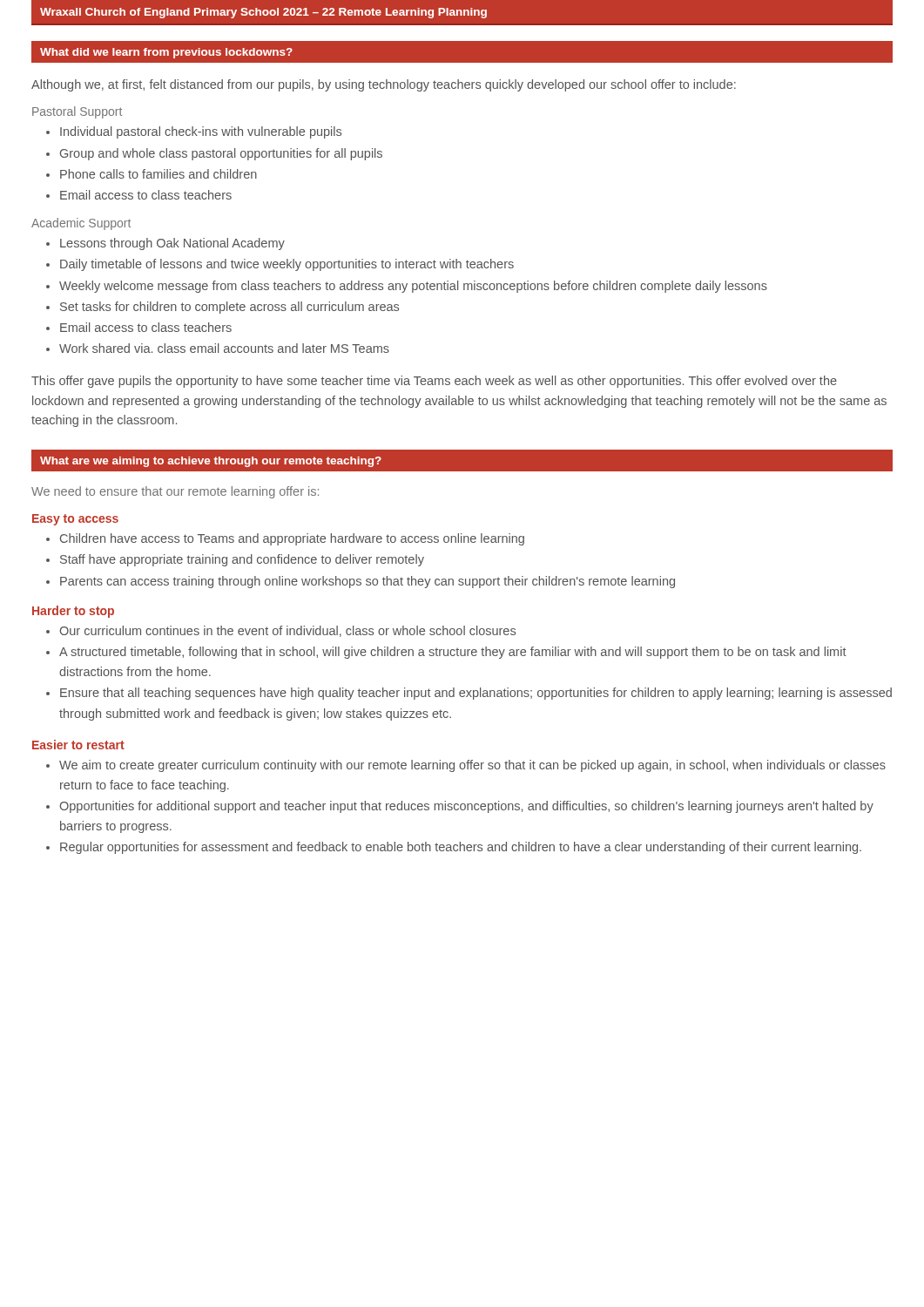Click where it says "Pastoral Support"
This screenshot has width=924, height=1307.
[77, 112]
